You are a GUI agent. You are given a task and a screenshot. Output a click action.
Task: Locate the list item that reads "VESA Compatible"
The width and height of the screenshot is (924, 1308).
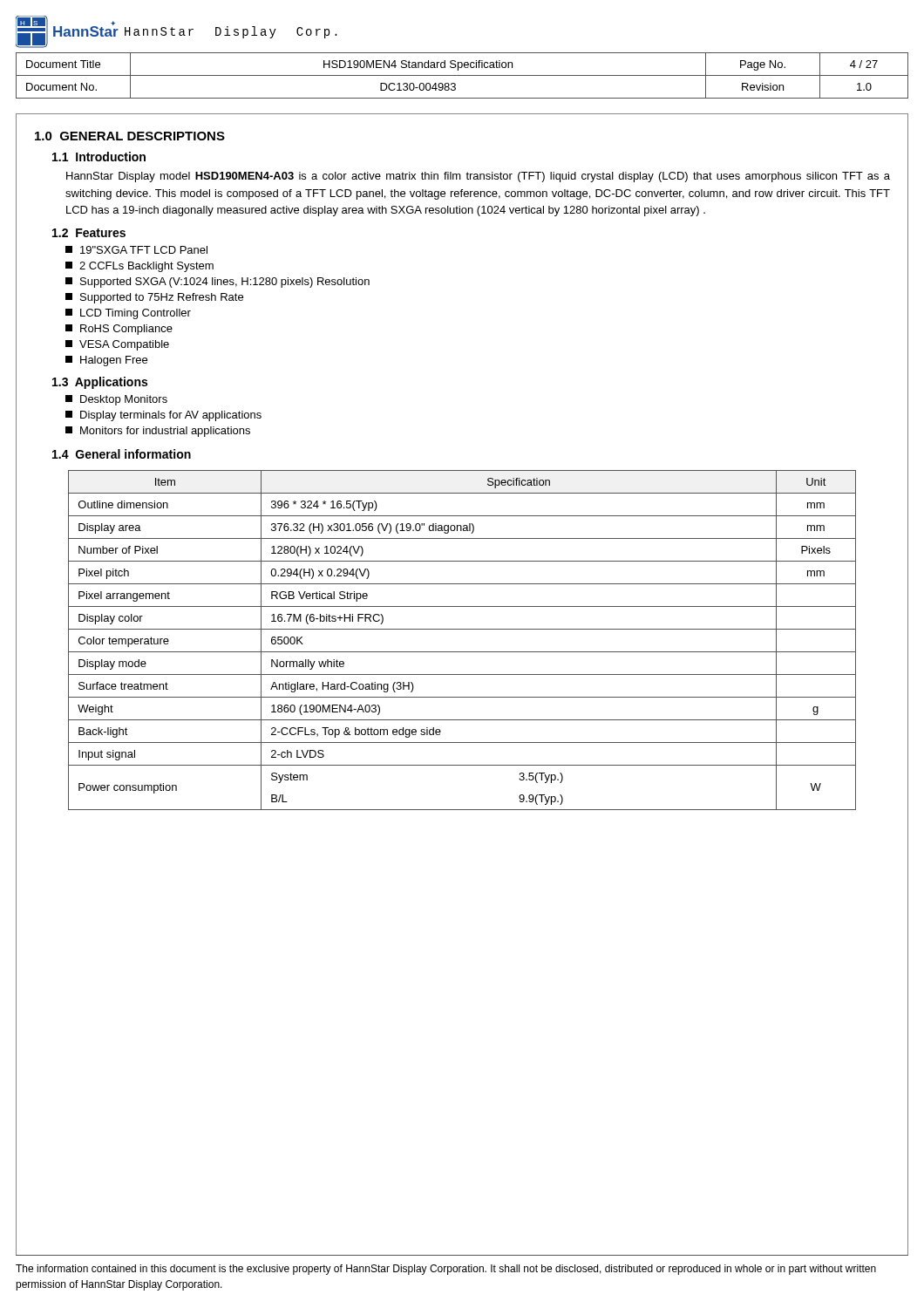[x=117, y=344]
